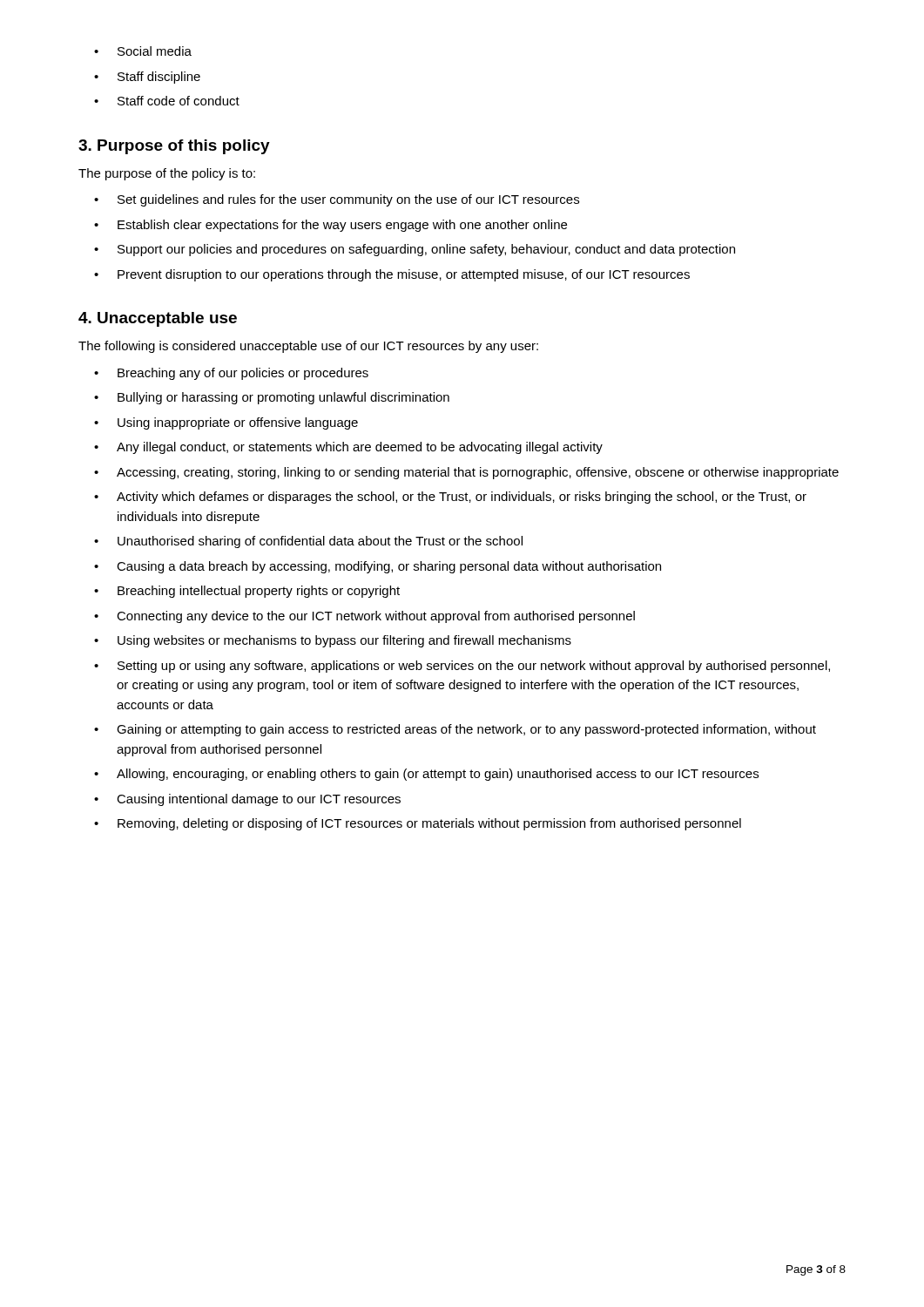Locate the region starting "• Support our policies"

pos(470,249)
